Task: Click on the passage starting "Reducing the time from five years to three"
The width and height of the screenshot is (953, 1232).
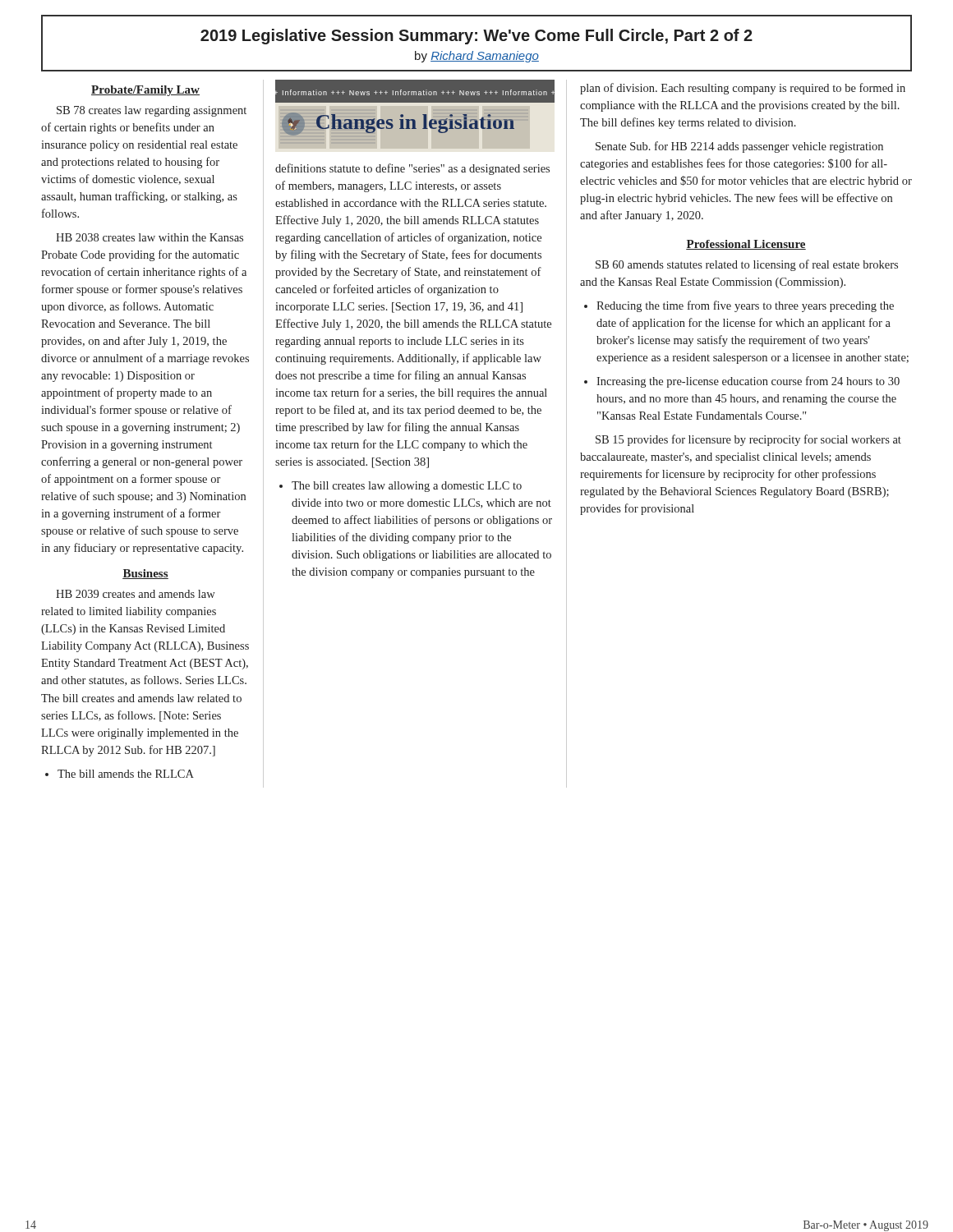Action: [x=753, y=332]
